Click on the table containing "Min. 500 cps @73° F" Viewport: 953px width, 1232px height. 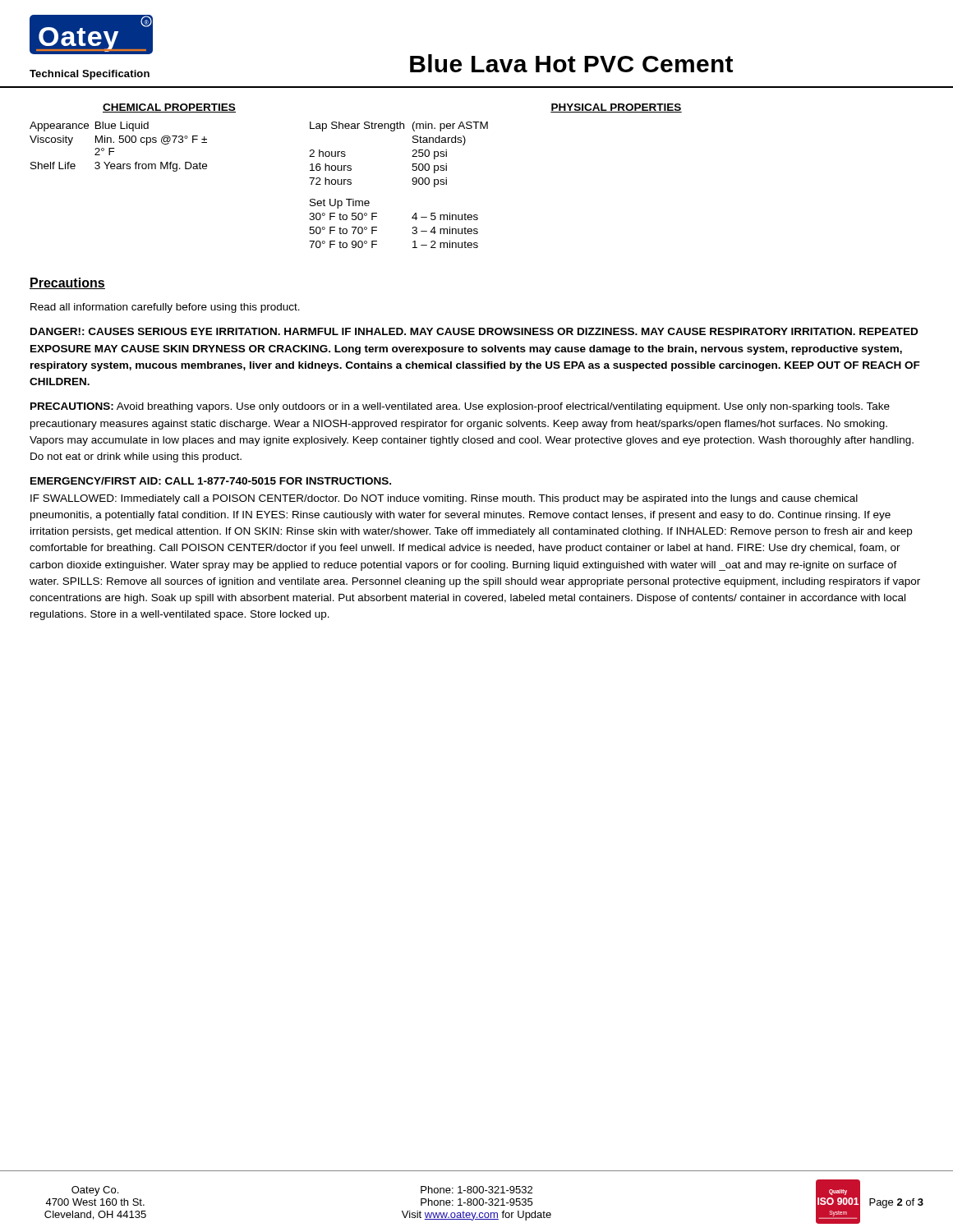click(x=169, y=176)
